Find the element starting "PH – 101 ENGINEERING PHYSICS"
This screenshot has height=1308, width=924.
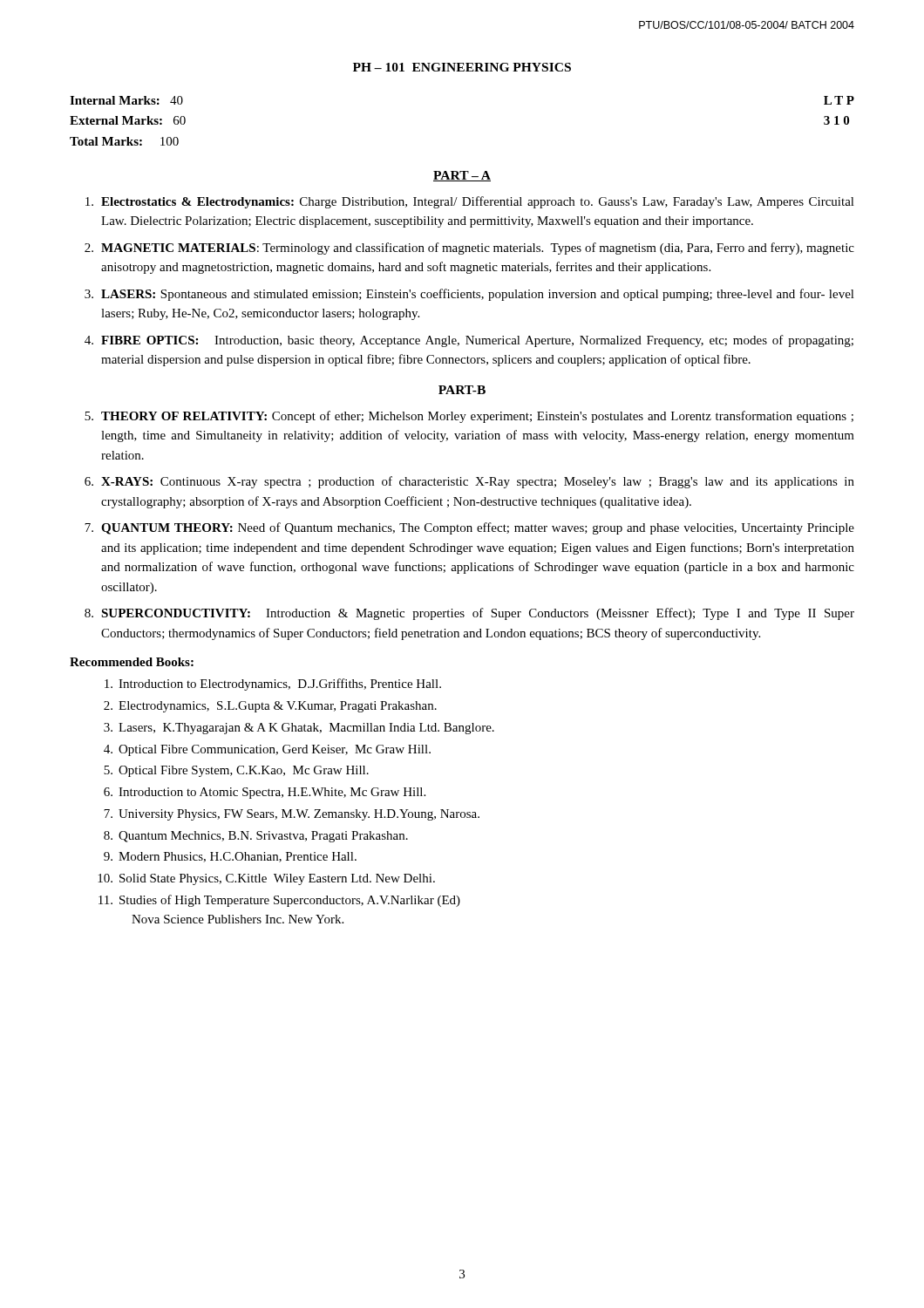coord(462,67)
